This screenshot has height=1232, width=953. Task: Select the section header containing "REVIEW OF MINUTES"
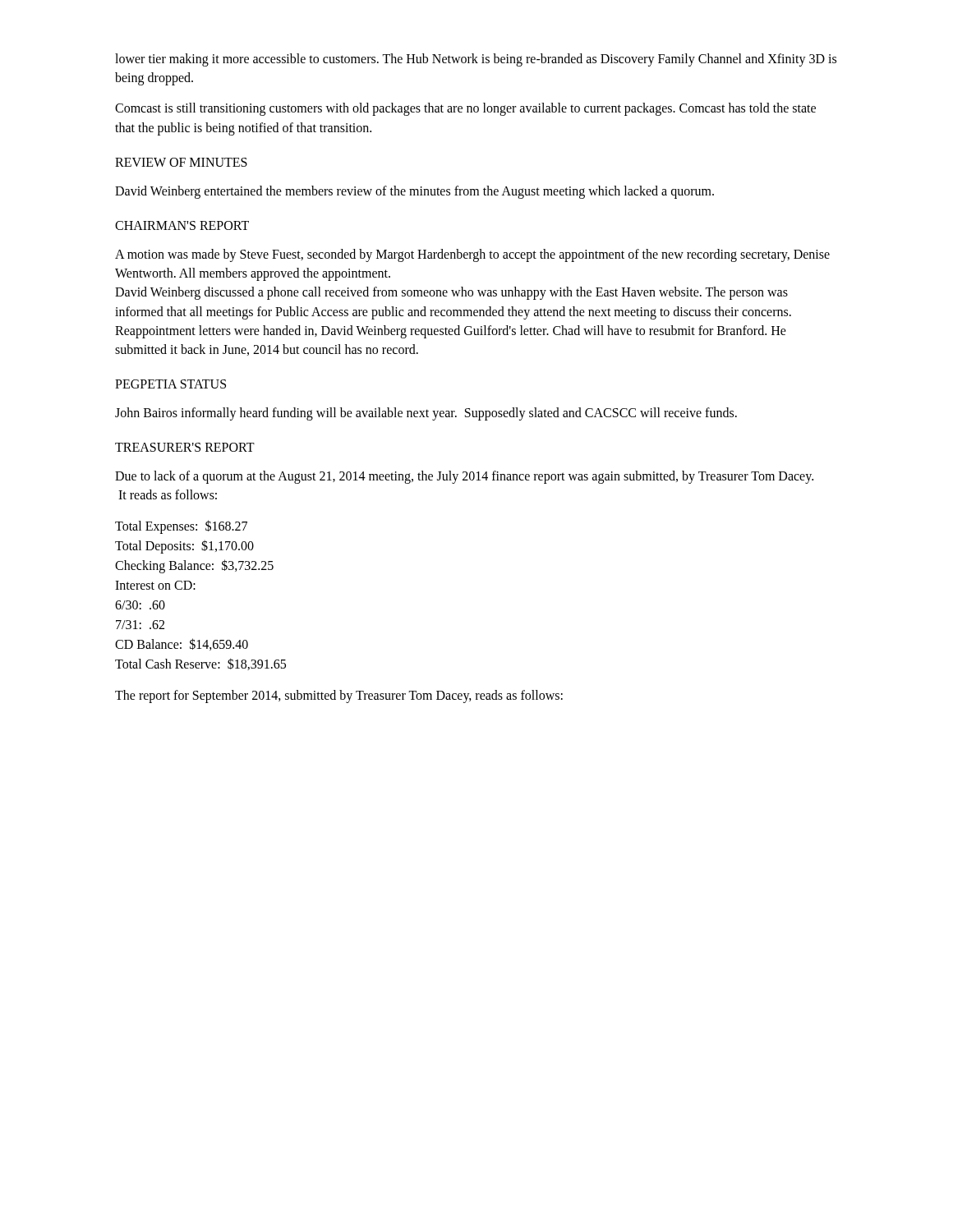point(181,162)
